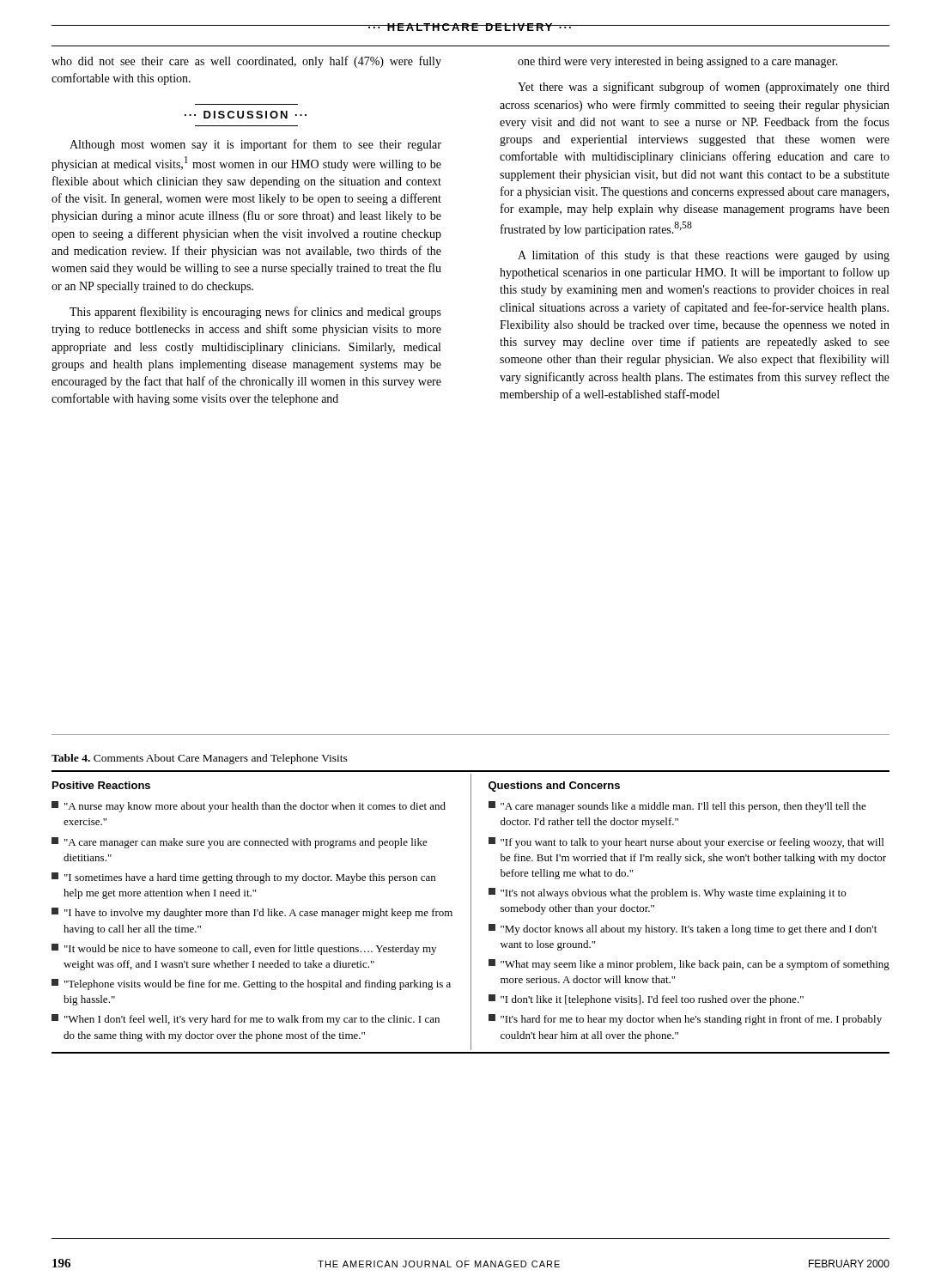This screenshot has width=941, height=1288.
Task: Point to the block beginning "Although most women say"
Action: click(246, 272)
